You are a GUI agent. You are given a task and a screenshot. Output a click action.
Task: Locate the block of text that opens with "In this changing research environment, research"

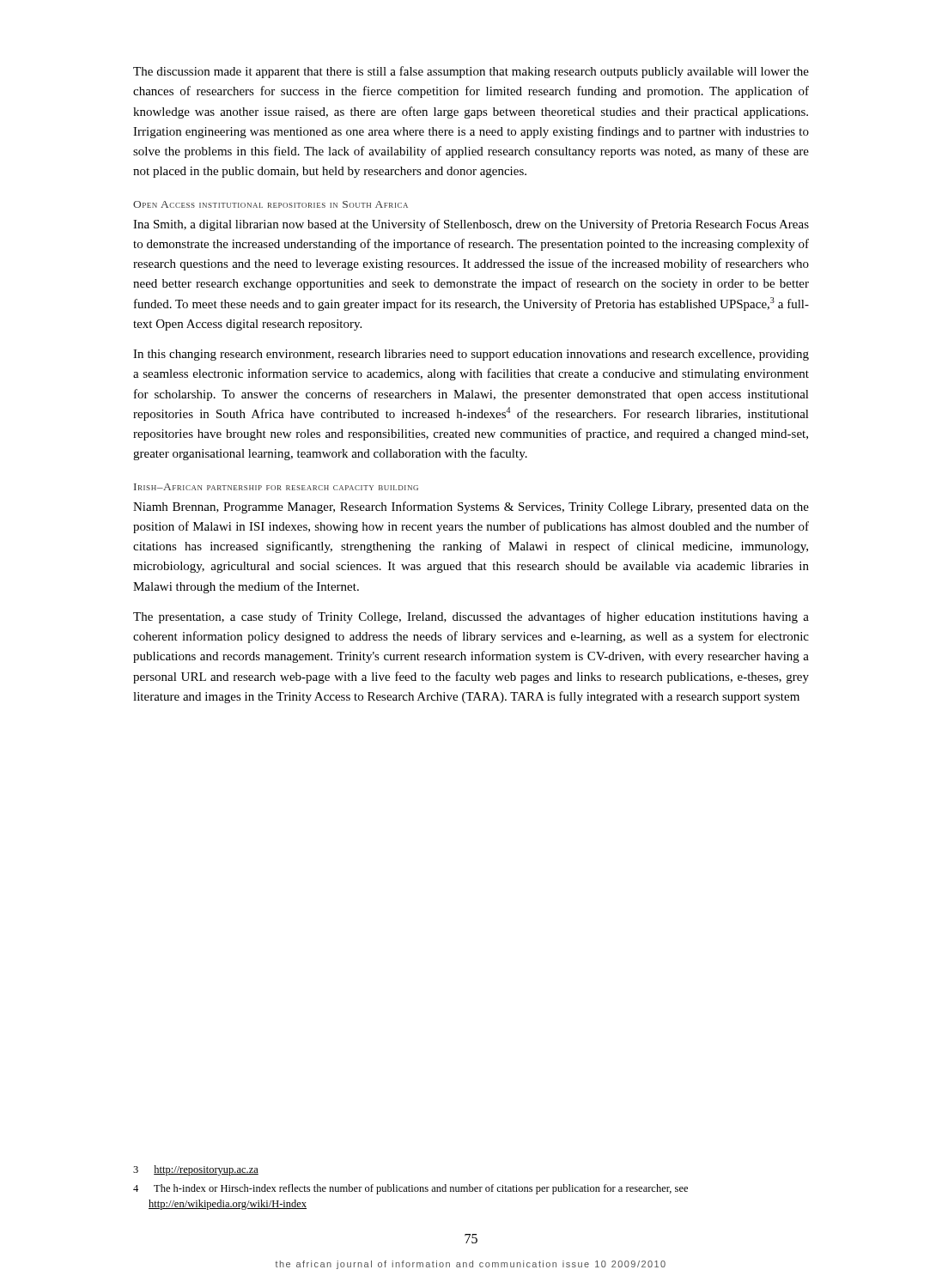[x=471, y=404]
